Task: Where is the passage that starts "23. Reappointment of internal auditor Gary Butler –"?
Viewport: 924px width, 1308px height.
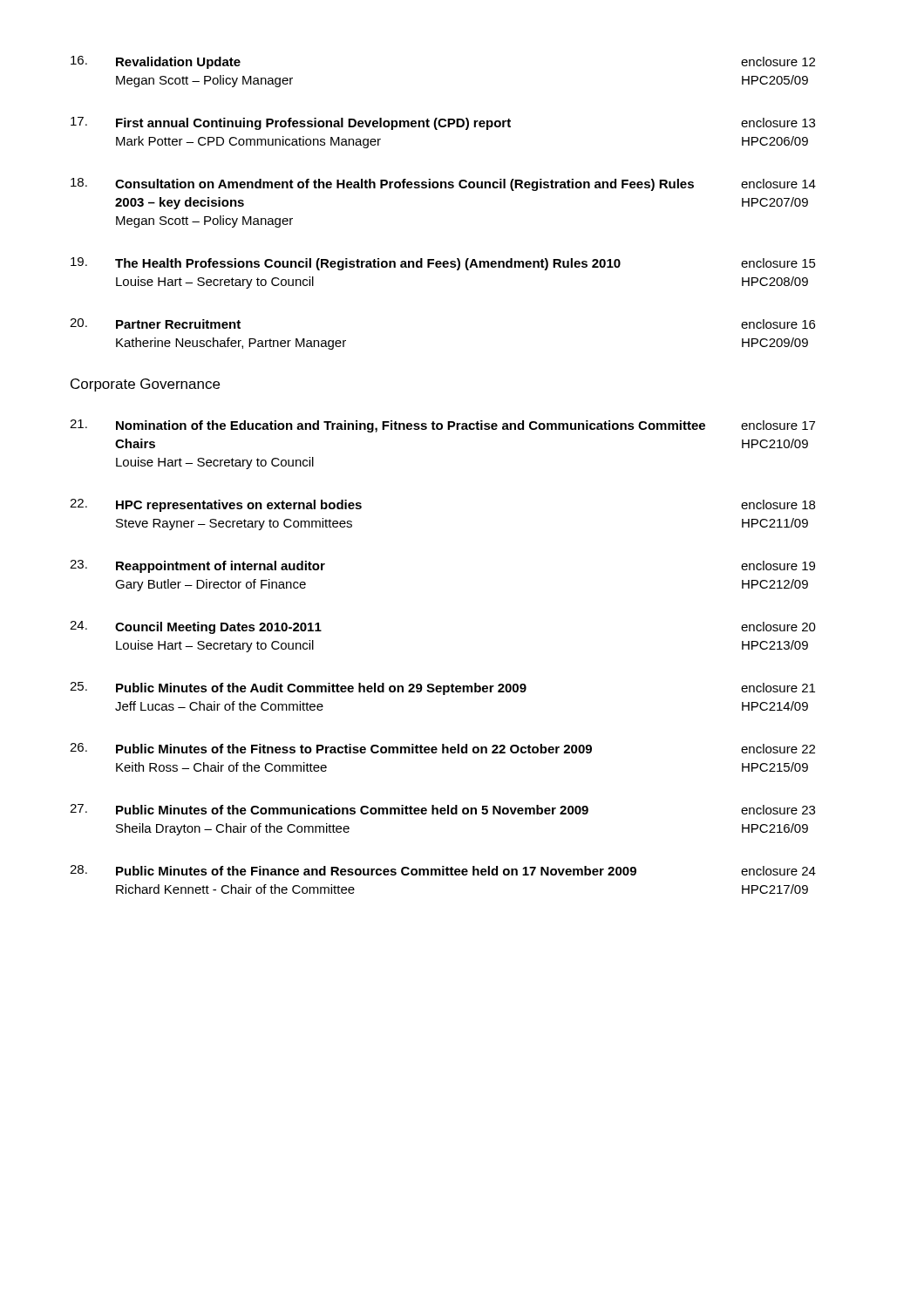Action: coord(220,566)
